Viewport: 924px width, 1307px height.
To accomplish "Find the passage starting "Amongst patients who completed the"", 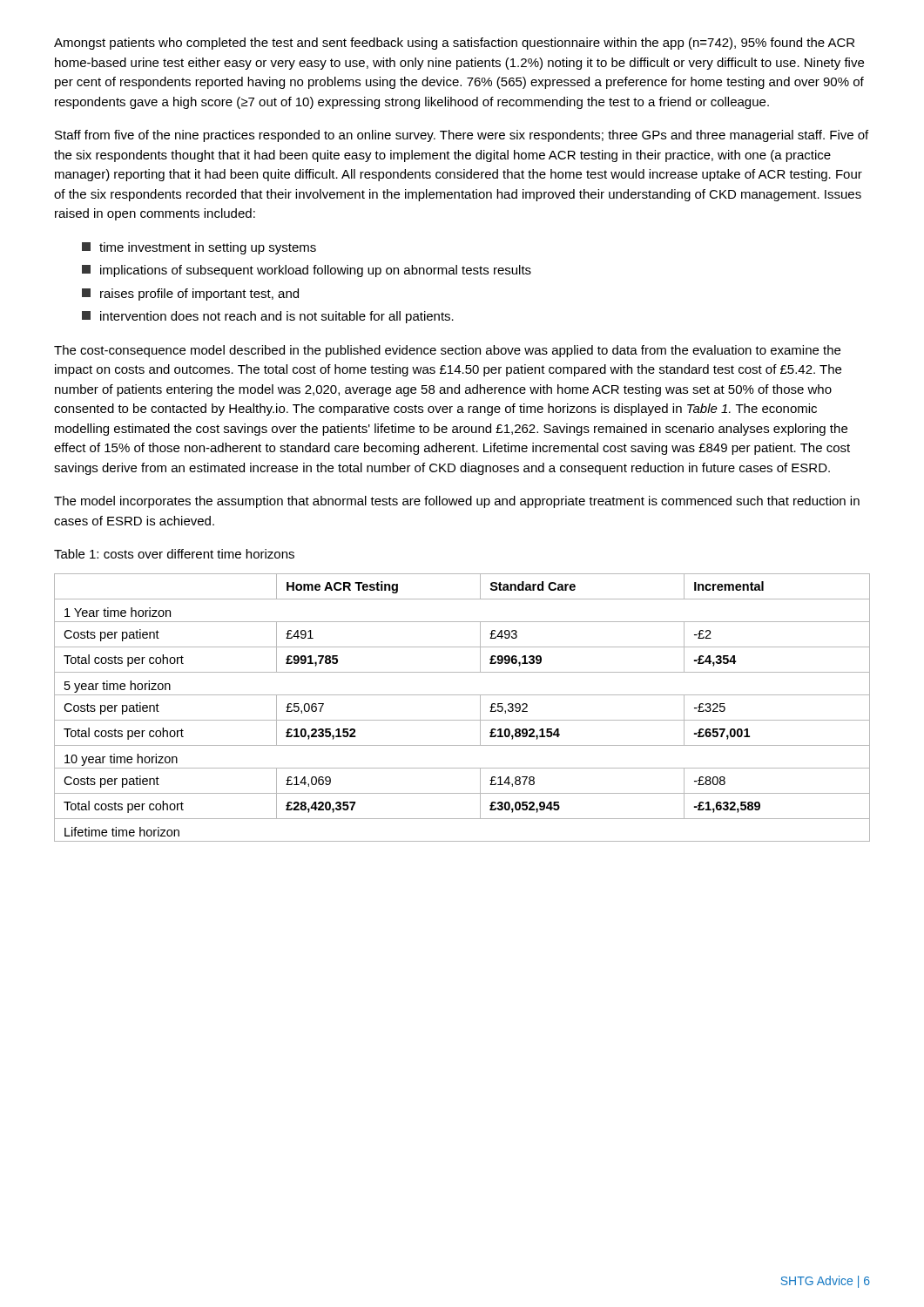I will coord(459,72).
